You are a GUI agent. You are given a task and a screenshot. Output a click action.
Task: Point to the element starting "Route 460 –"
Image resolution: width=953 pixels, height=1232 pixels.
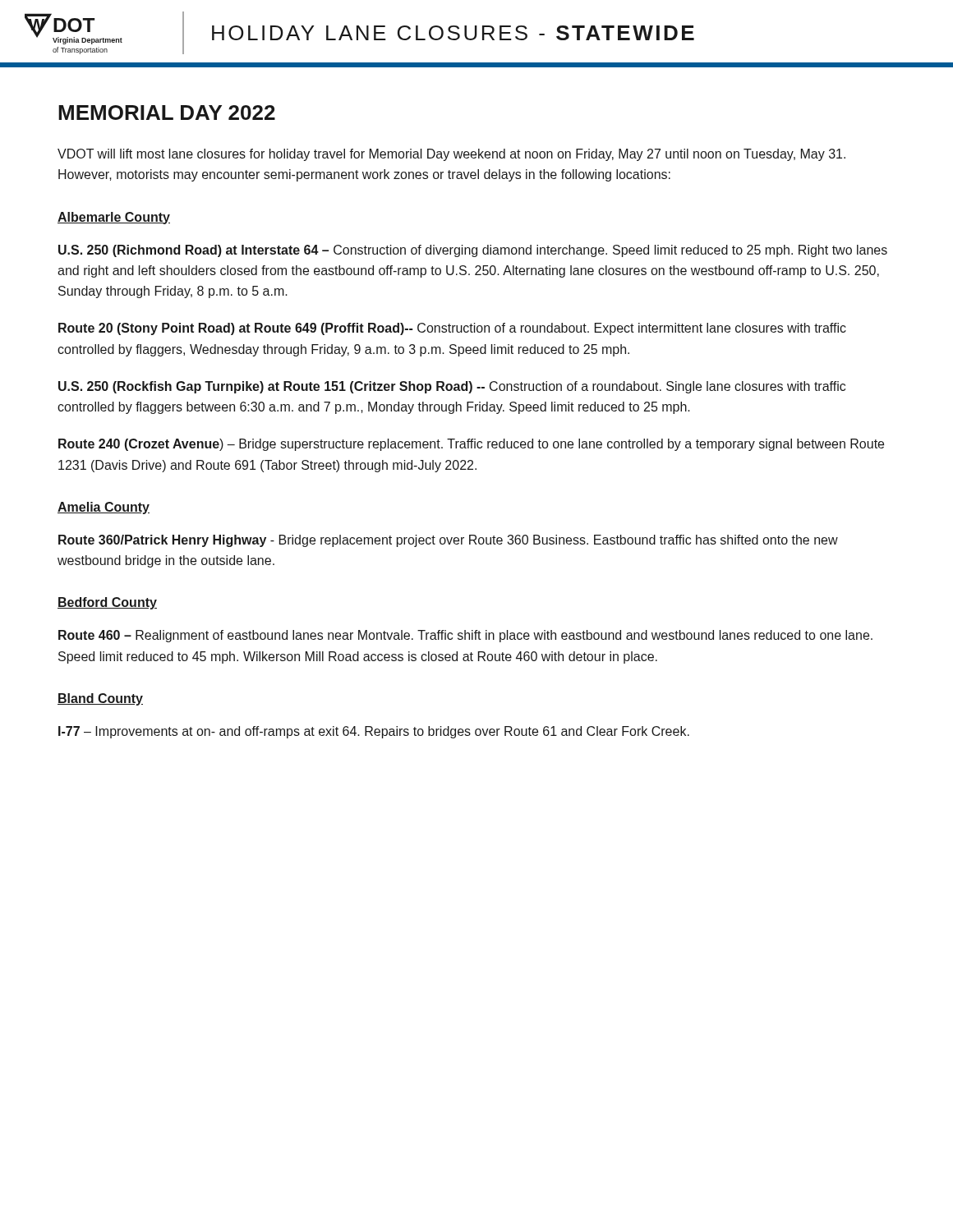[x=465, y=646]
